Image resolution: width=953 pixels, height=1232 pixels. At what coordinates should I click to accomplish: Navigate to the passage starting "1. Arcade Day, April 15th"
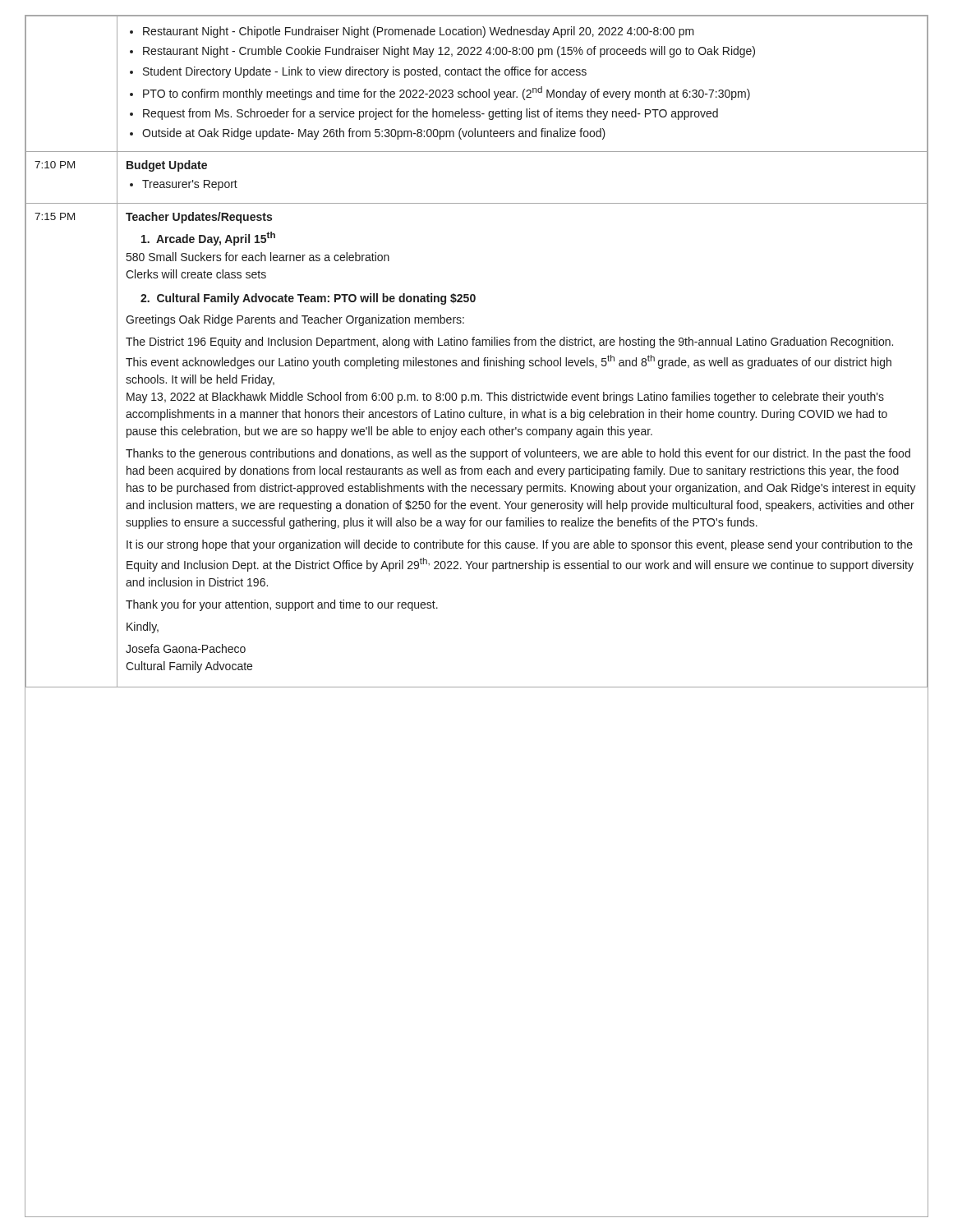coord(208,238)
